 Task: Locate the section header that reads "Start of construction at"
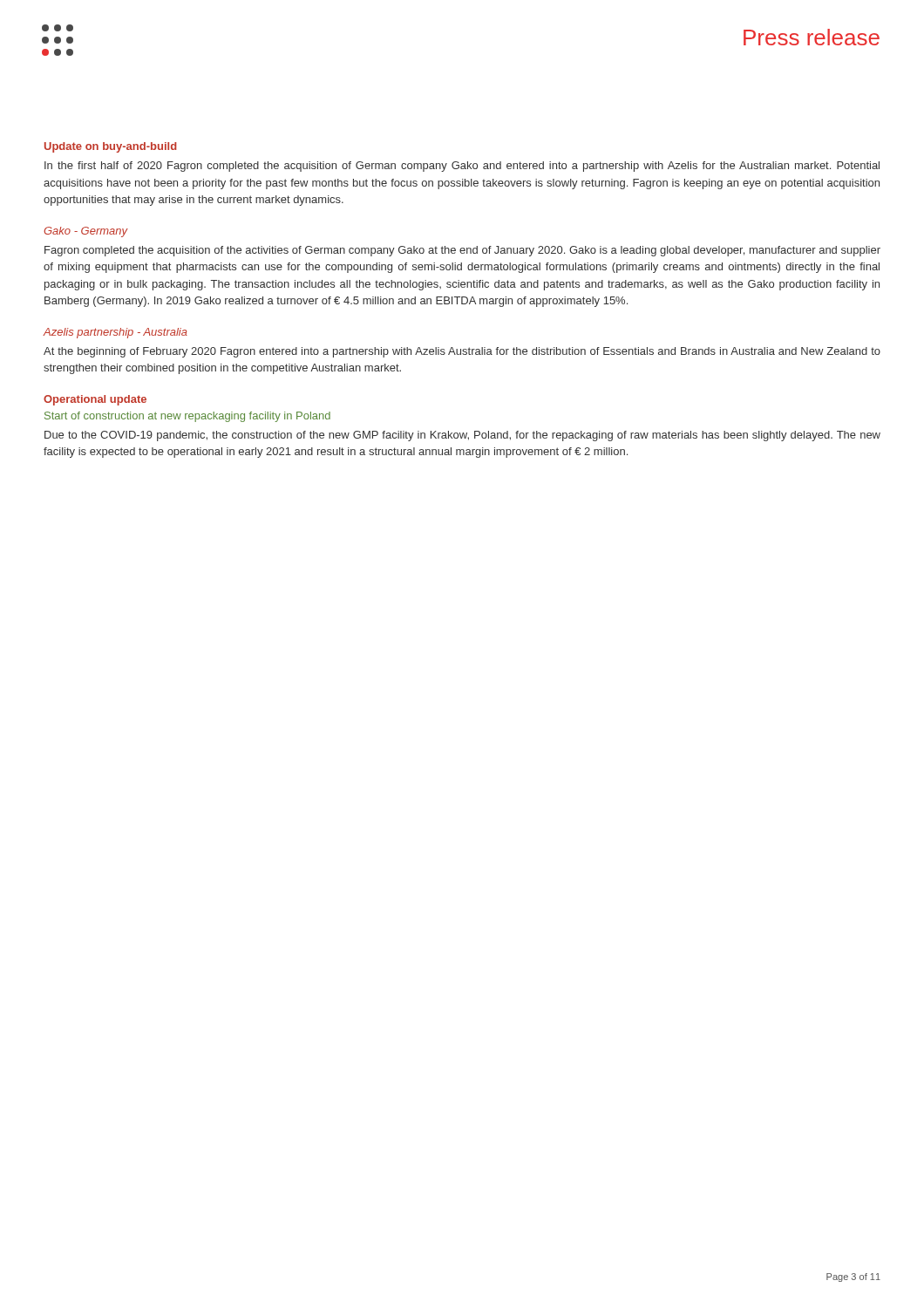pos(187,415)
